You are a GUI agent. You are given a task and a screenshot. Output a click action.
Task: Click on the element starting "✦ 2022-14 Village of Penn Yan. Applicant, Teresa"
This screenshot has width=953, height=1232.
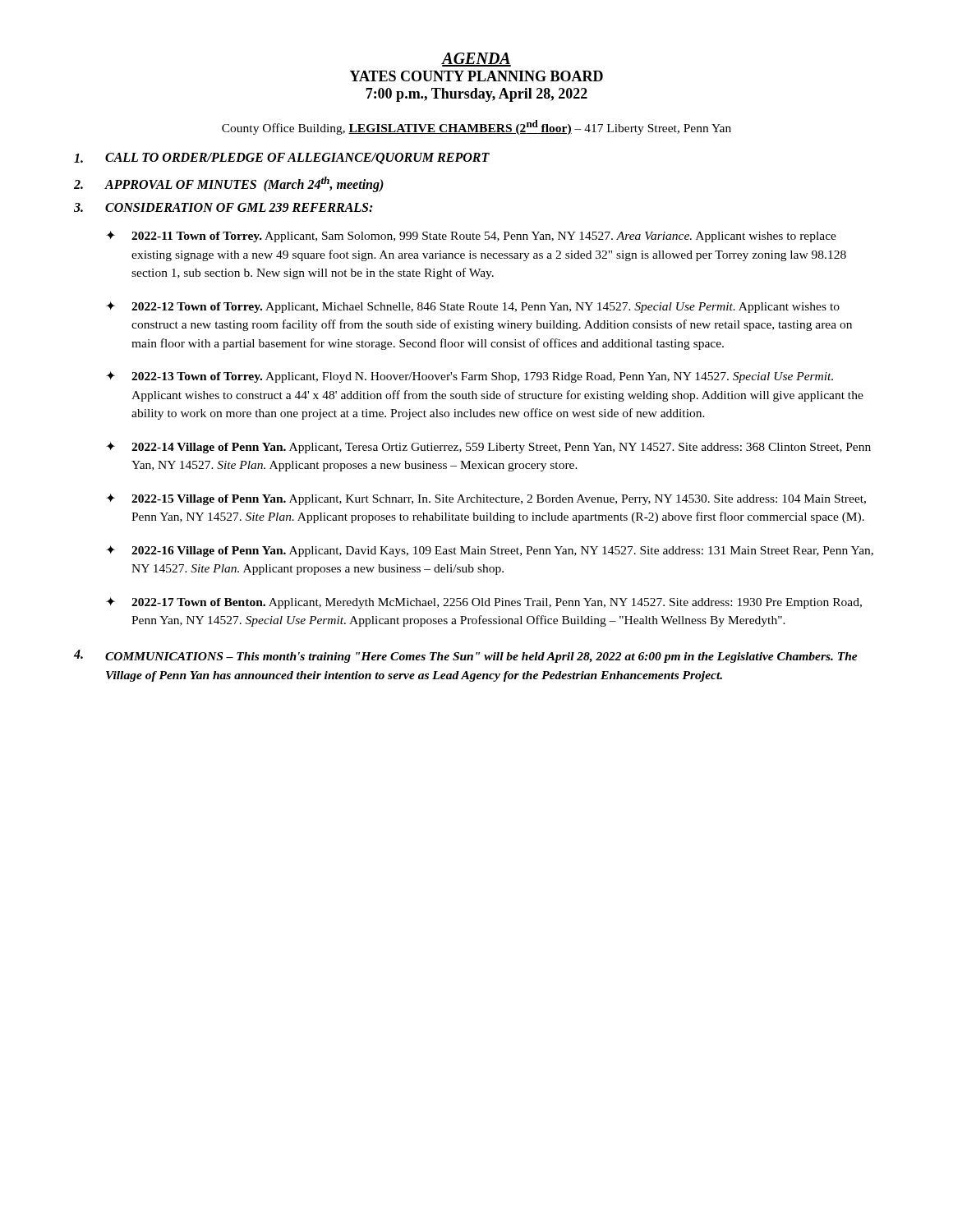tap(492, 456)
